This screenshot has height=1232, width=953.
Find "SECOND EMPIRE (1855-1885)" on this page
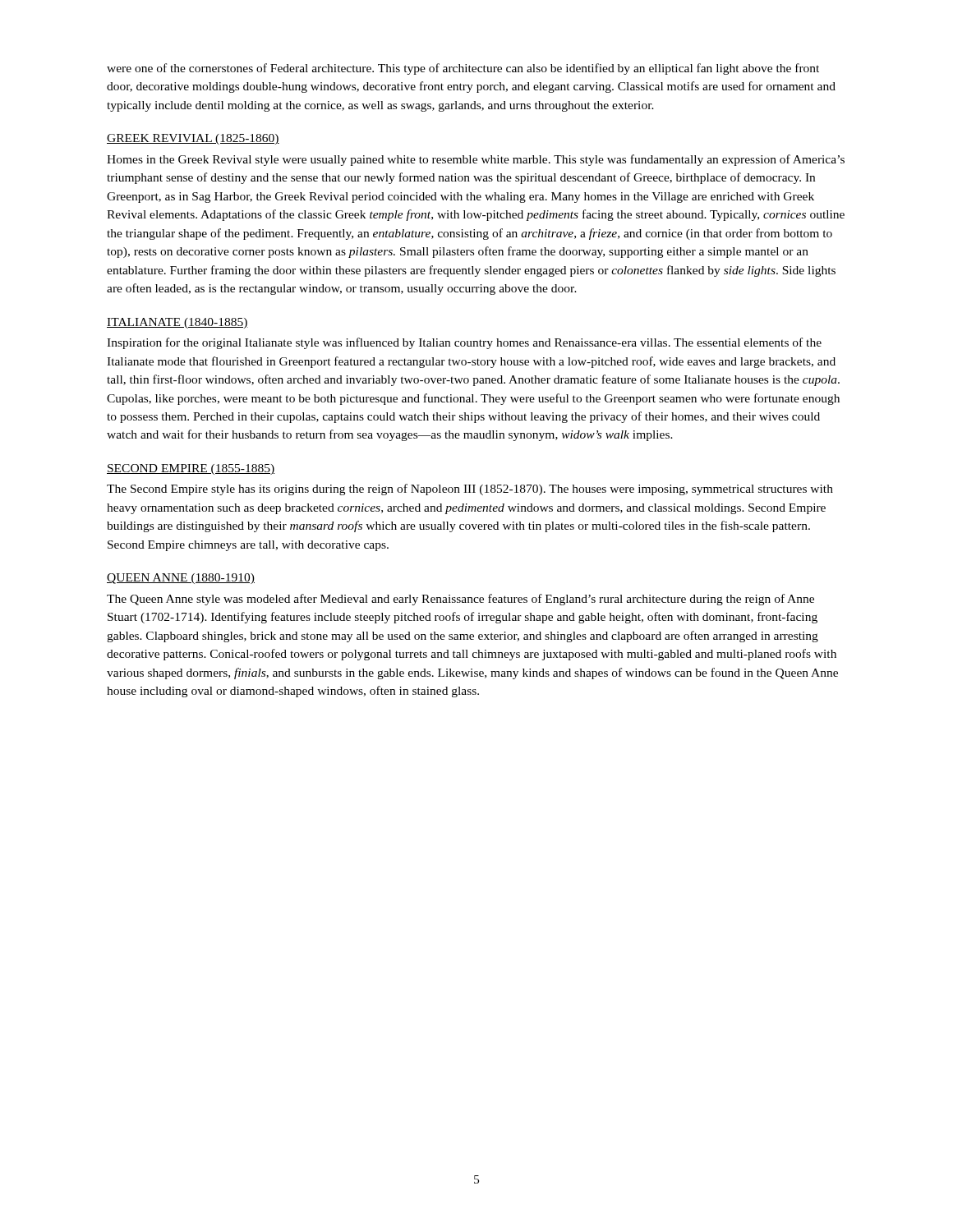[191, 468]
